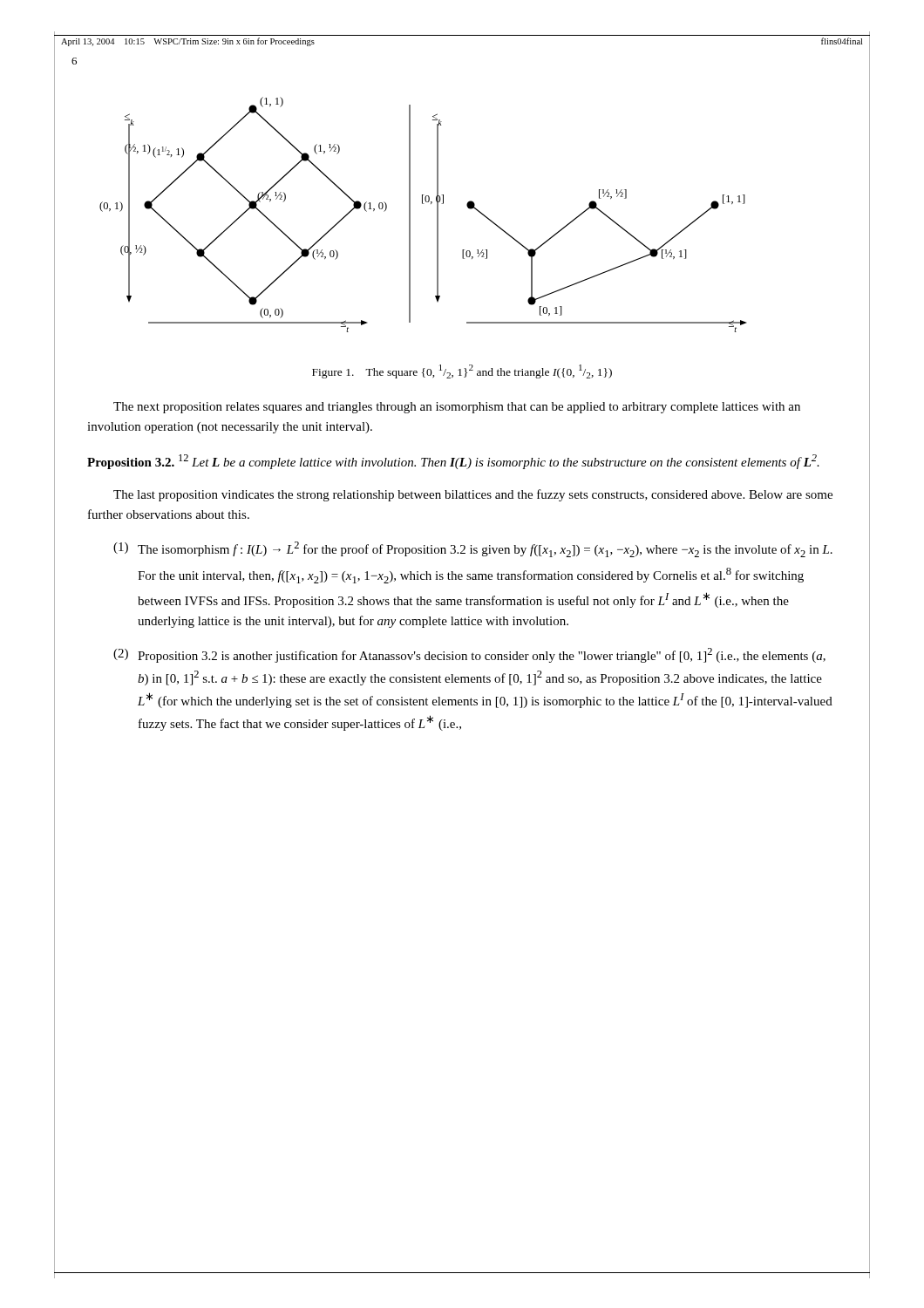Click the caption
The image size is (924, 1308).
(x=462, y=371)
